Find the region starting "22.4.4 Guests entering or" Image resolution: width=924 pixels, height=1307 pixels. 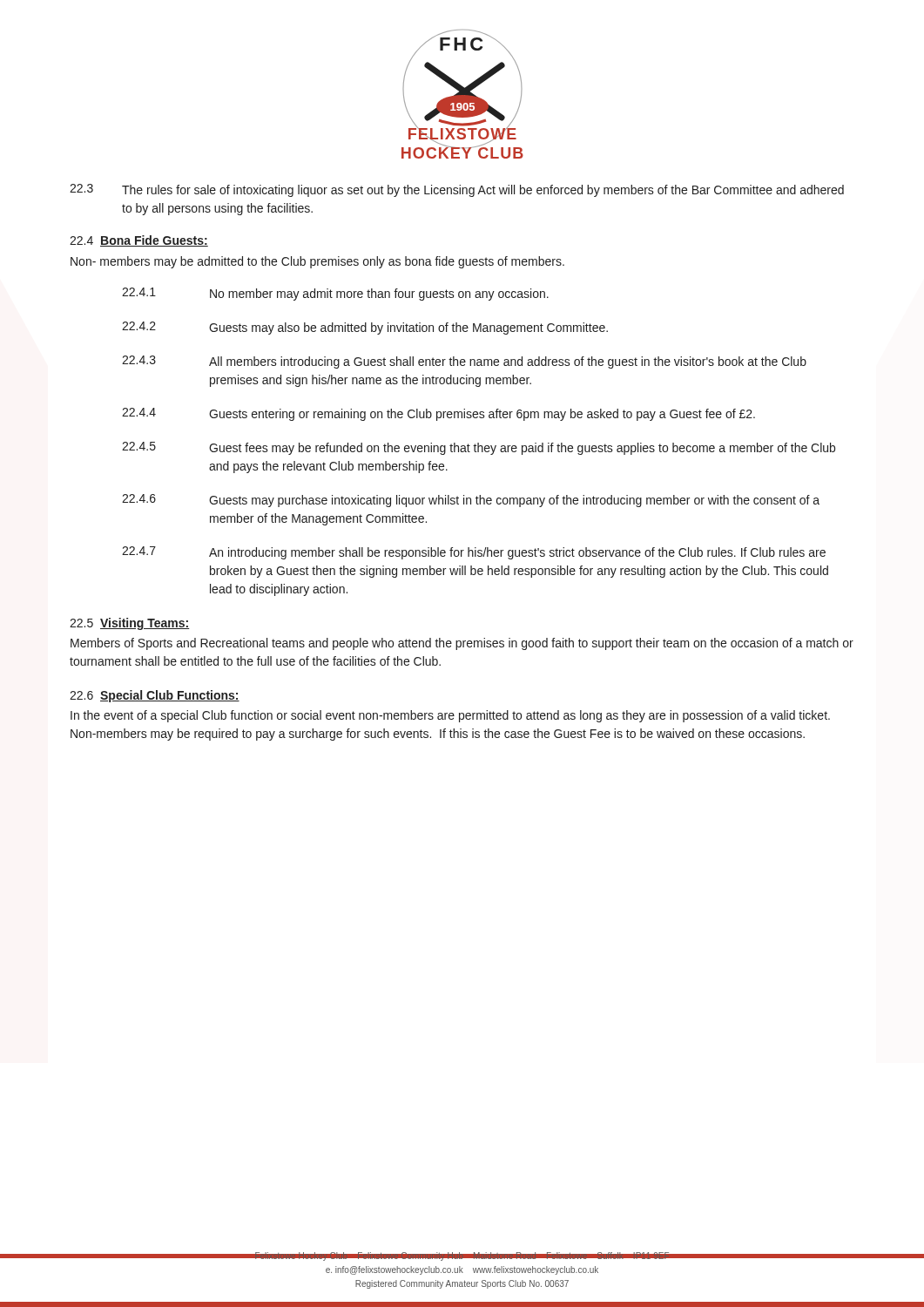coord(488,414)
